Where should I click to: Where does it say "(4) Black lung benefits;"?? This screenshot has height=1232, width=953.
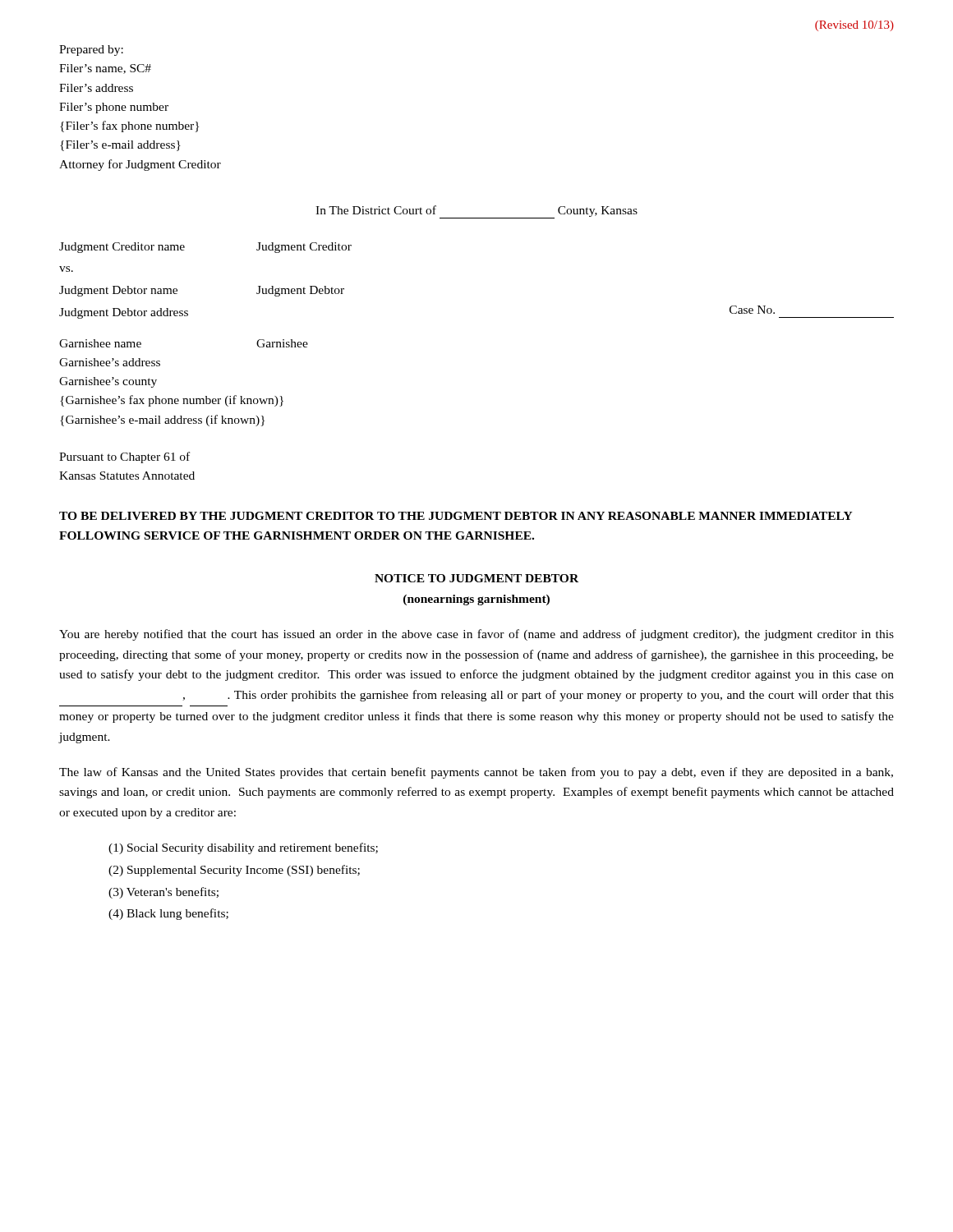click(x=169, y=913)
